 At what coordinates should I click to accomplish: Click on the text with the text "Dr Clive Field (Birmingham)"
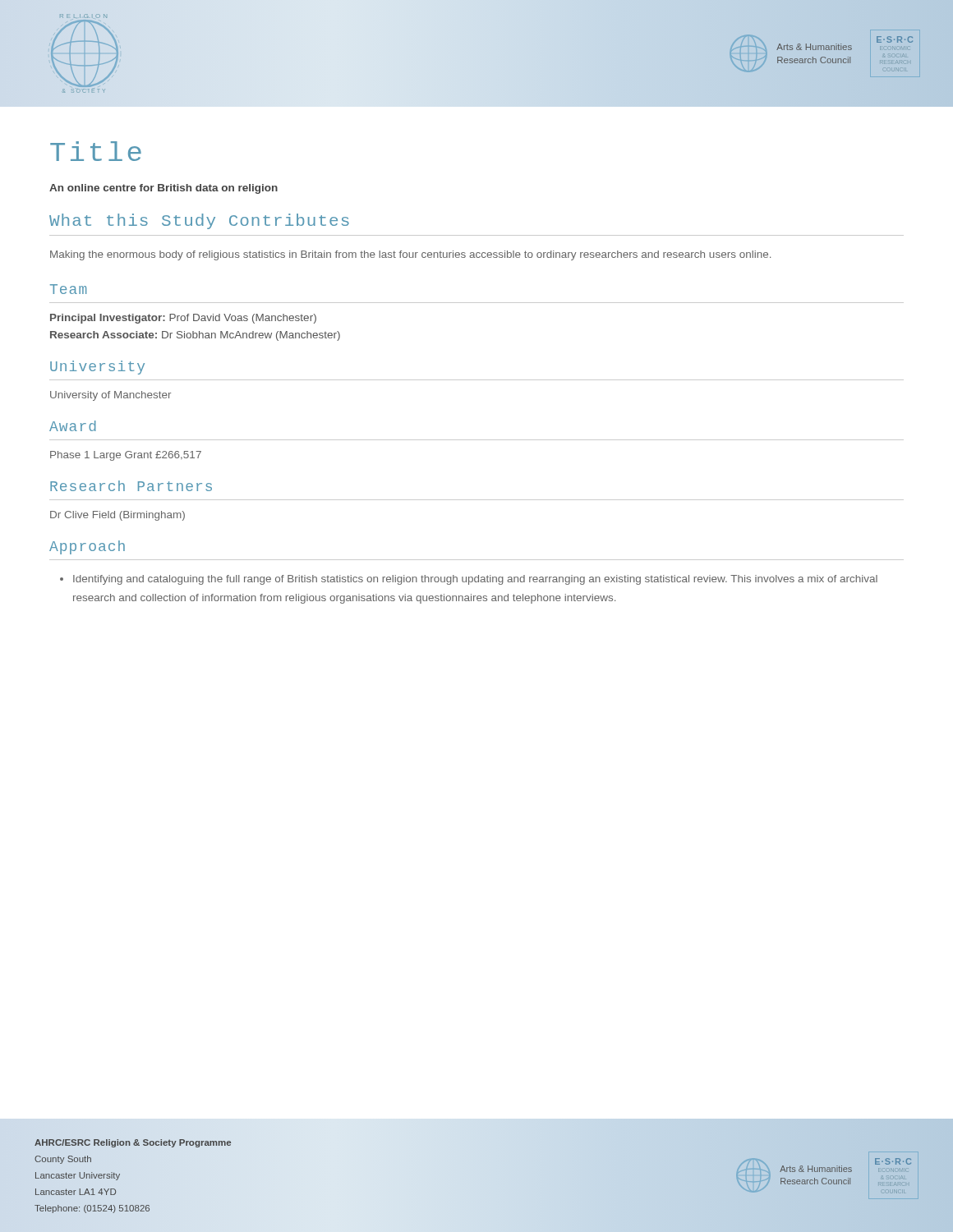117,515
